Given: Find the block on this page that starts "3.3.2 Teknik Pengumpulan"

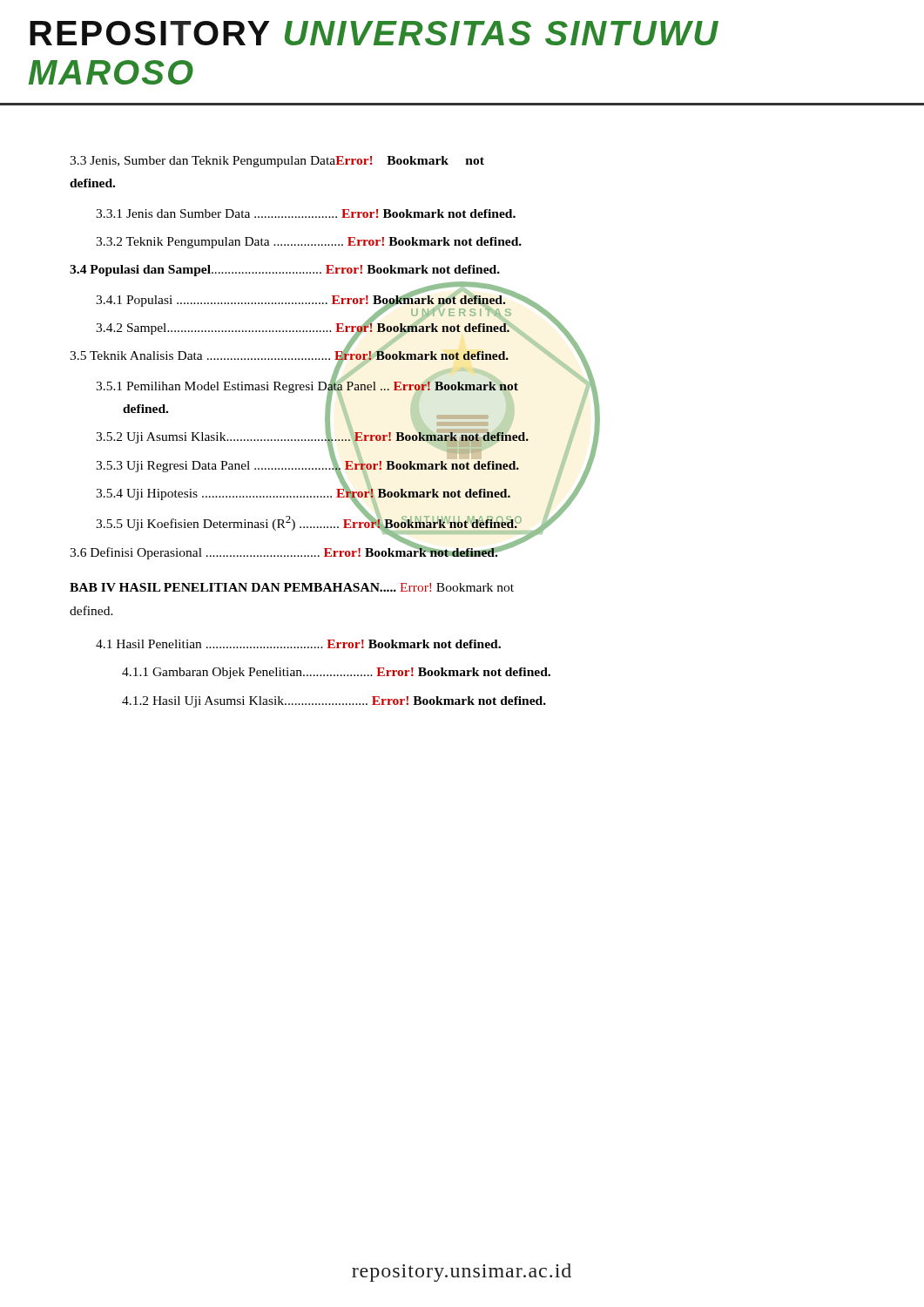Looking at the screenshot, I should [x=309, y=241].
